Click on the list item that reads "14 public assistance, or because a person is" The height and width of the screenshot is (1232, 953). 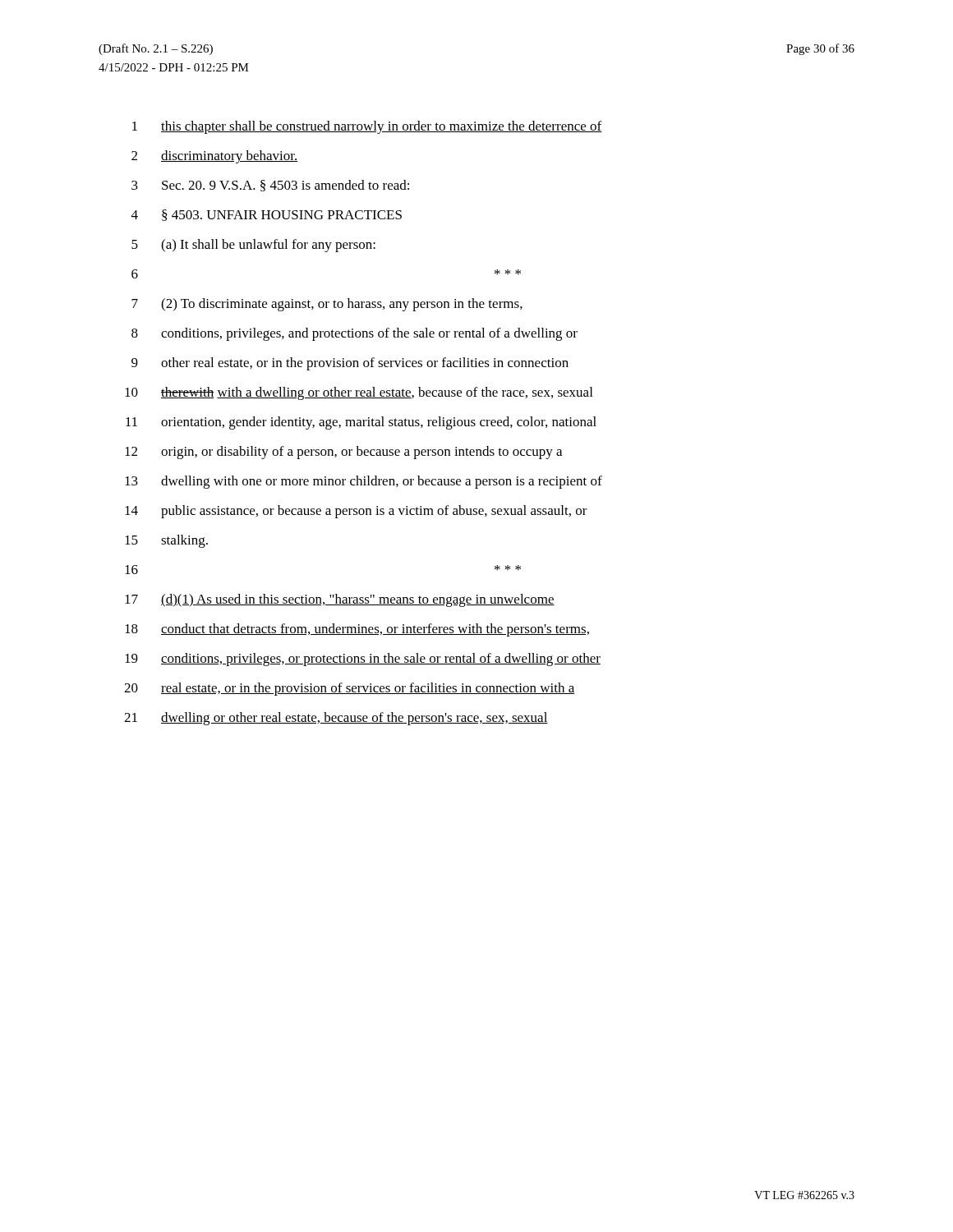pos(476,511)
